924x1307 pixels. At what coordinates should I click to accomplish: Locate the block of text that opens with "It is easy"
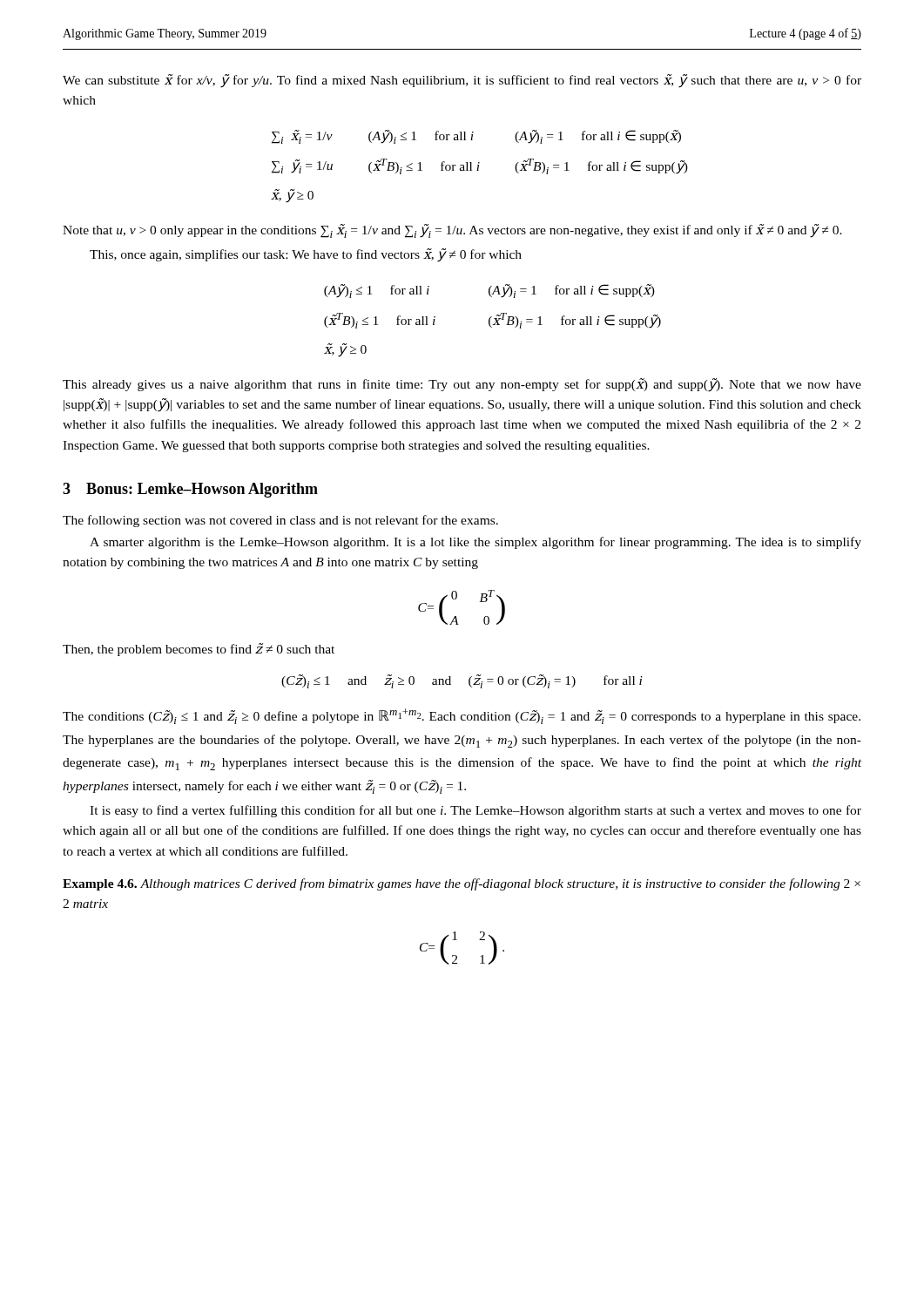point(462,830)
